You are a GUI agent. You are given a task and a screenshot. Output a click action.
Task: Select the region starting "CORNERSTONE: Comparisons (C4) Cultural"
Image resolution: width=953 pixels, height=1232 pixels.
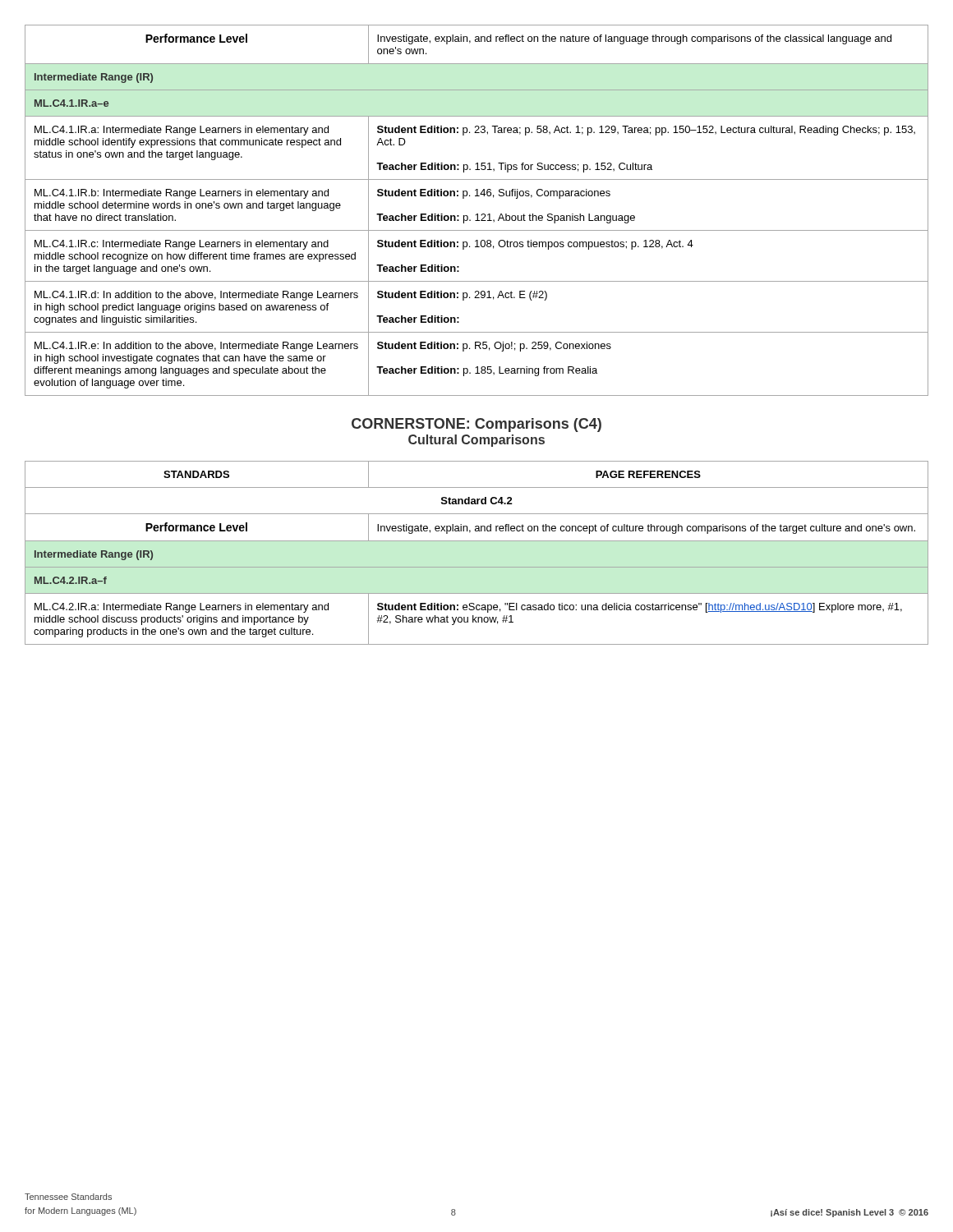click(476, 432)
